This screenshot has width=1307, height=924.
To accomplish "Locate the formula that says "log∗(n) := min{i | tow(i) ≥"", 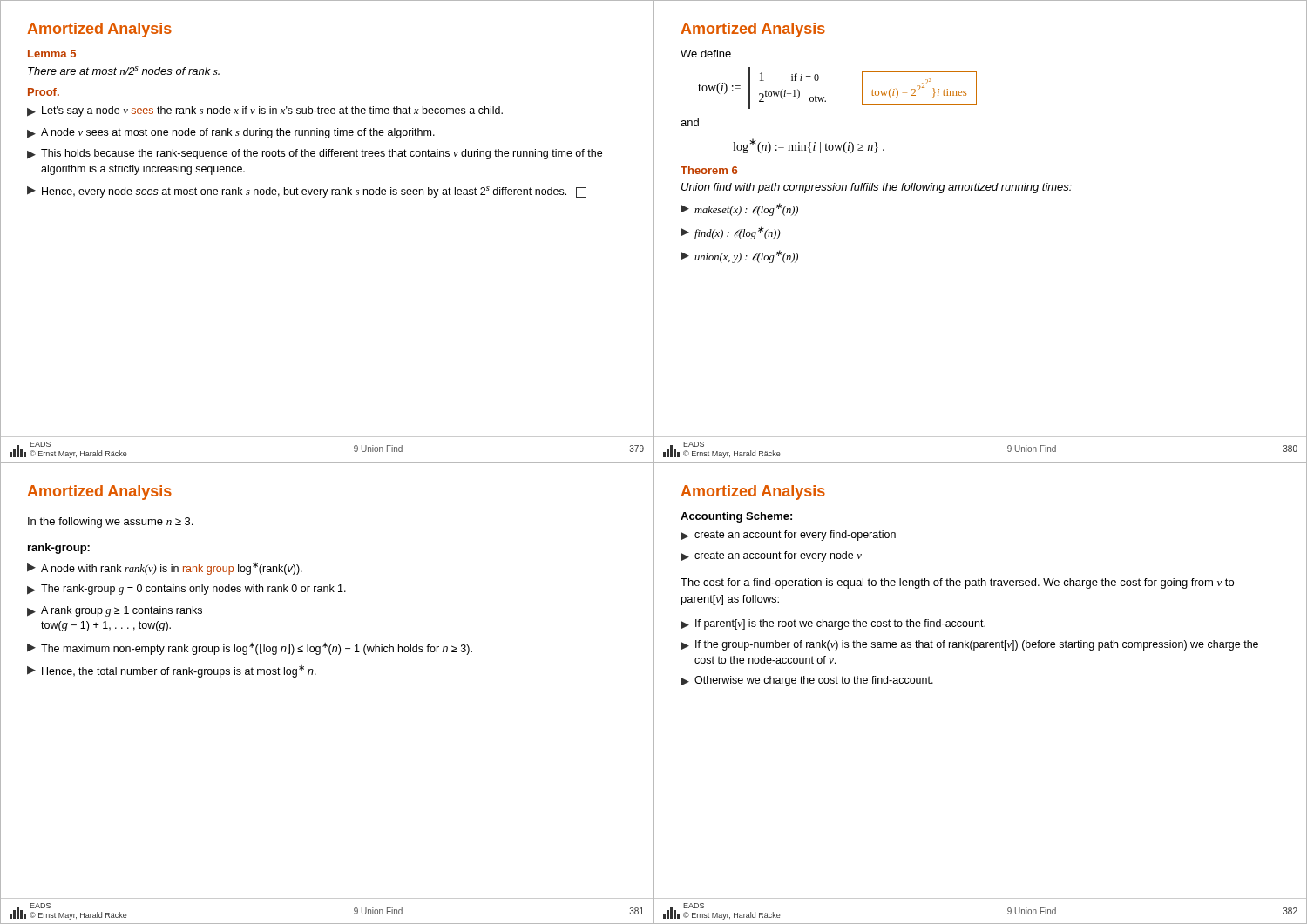I will (x=809, y=145).
